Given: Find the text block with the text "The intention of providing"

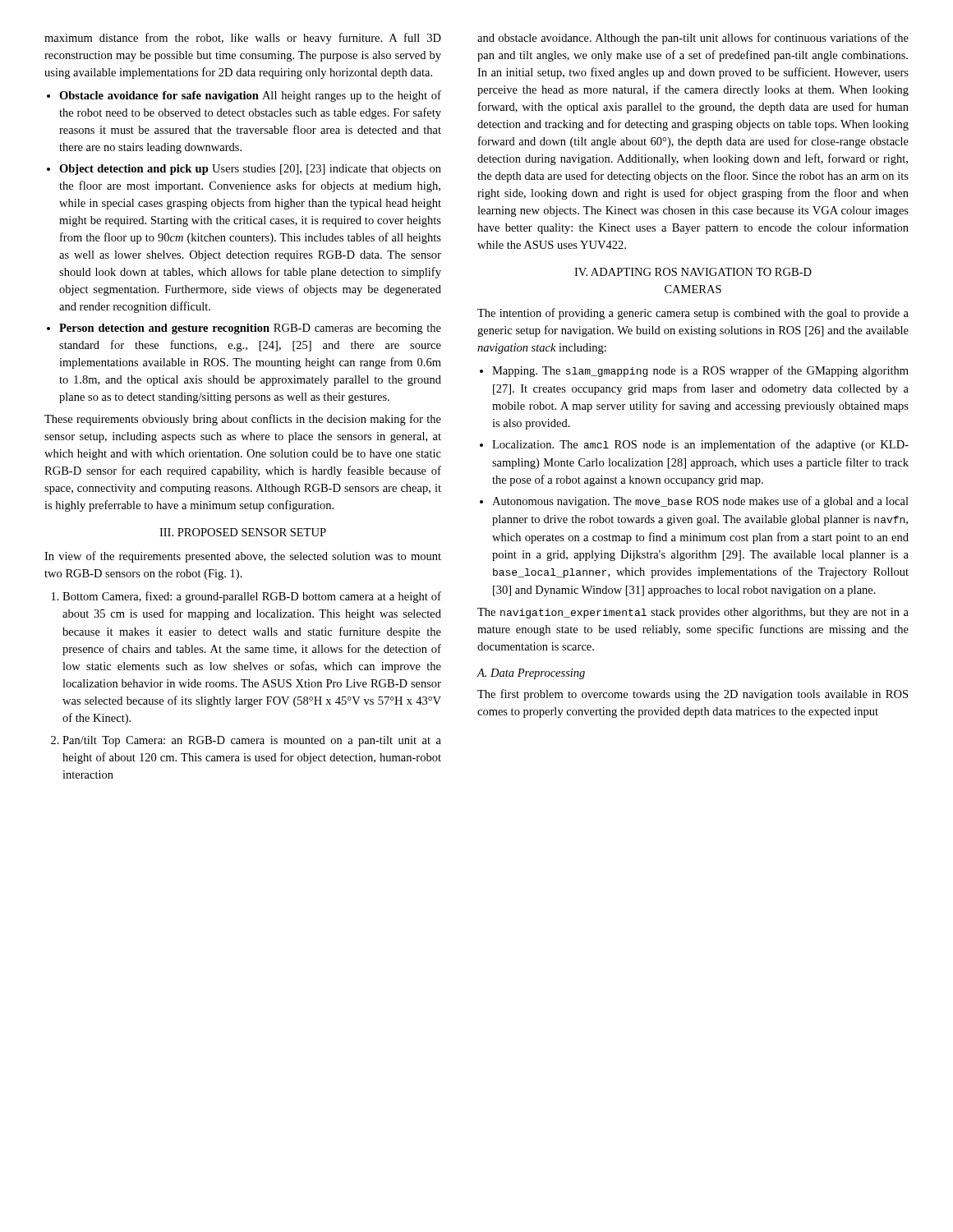Looking at the screenshot, I should [693, 331].
